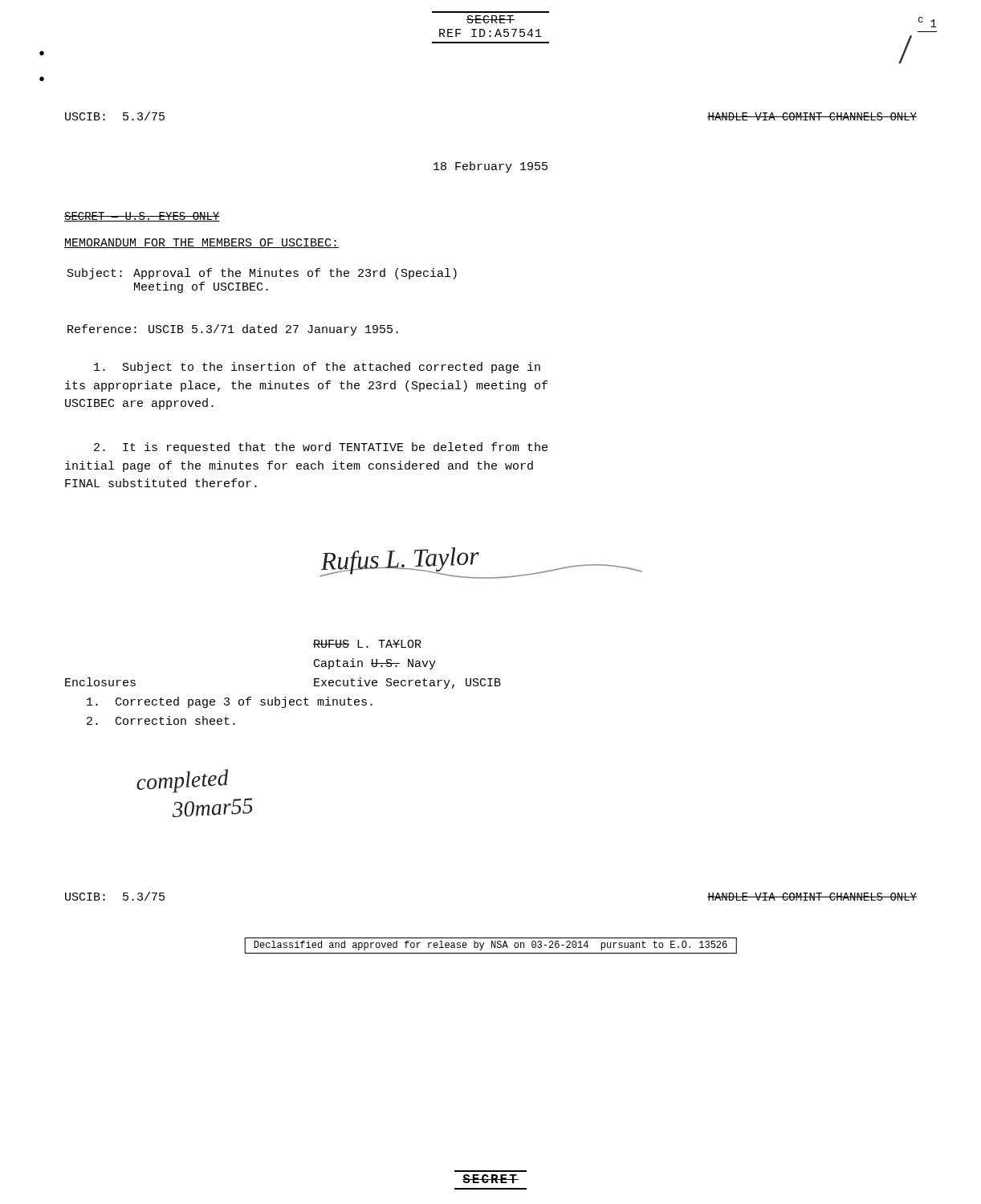Find the text with the text "SECRET — U.S. EYES ONLY"
The height and width of the screenshot is (1204, 981).
click(142, 217)
